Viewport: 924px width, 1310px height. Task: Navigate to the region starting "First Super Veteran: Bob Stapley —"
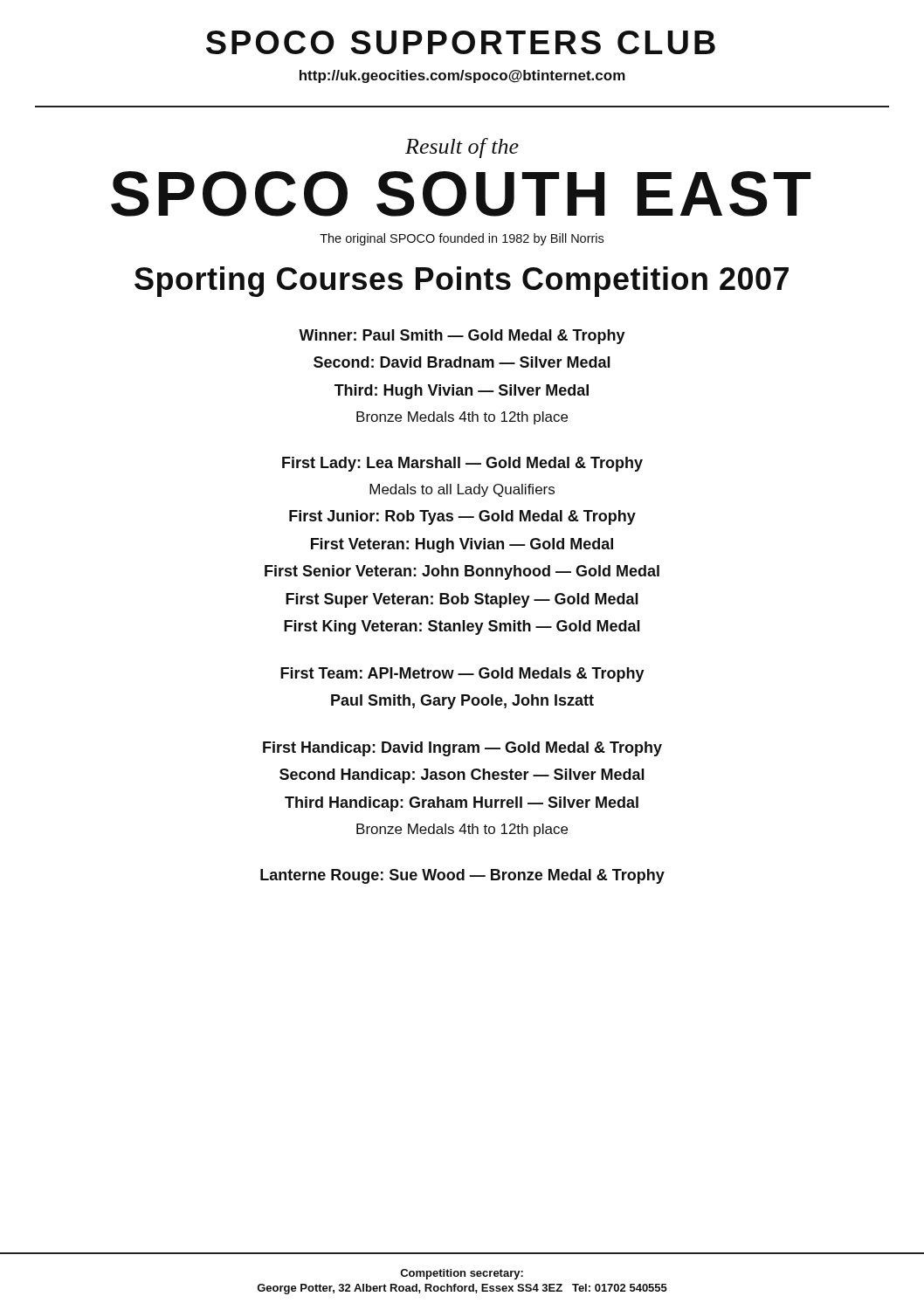click(462, 599)
